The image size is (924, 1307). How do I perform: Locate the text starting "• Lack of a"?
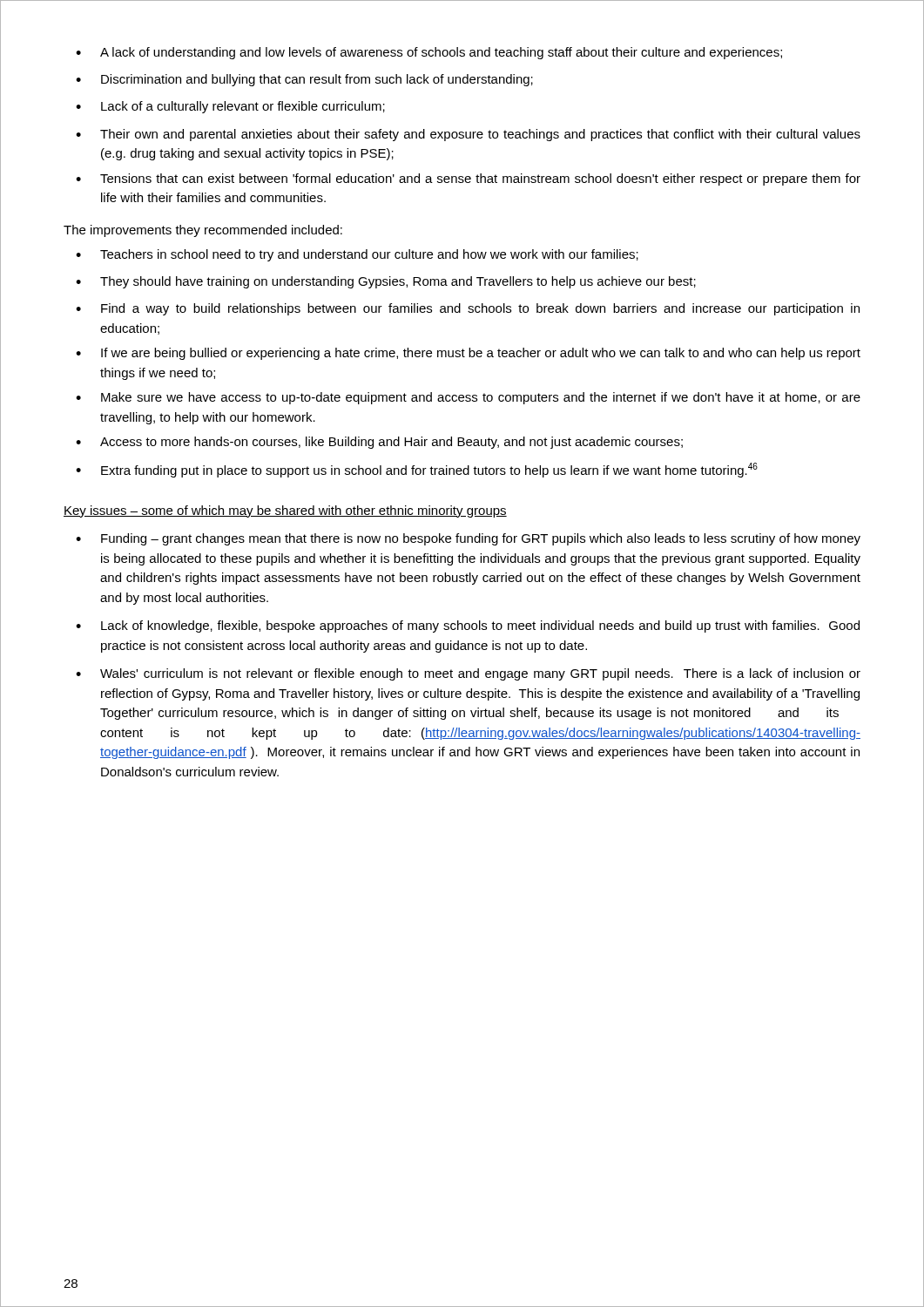pos(230,107)
